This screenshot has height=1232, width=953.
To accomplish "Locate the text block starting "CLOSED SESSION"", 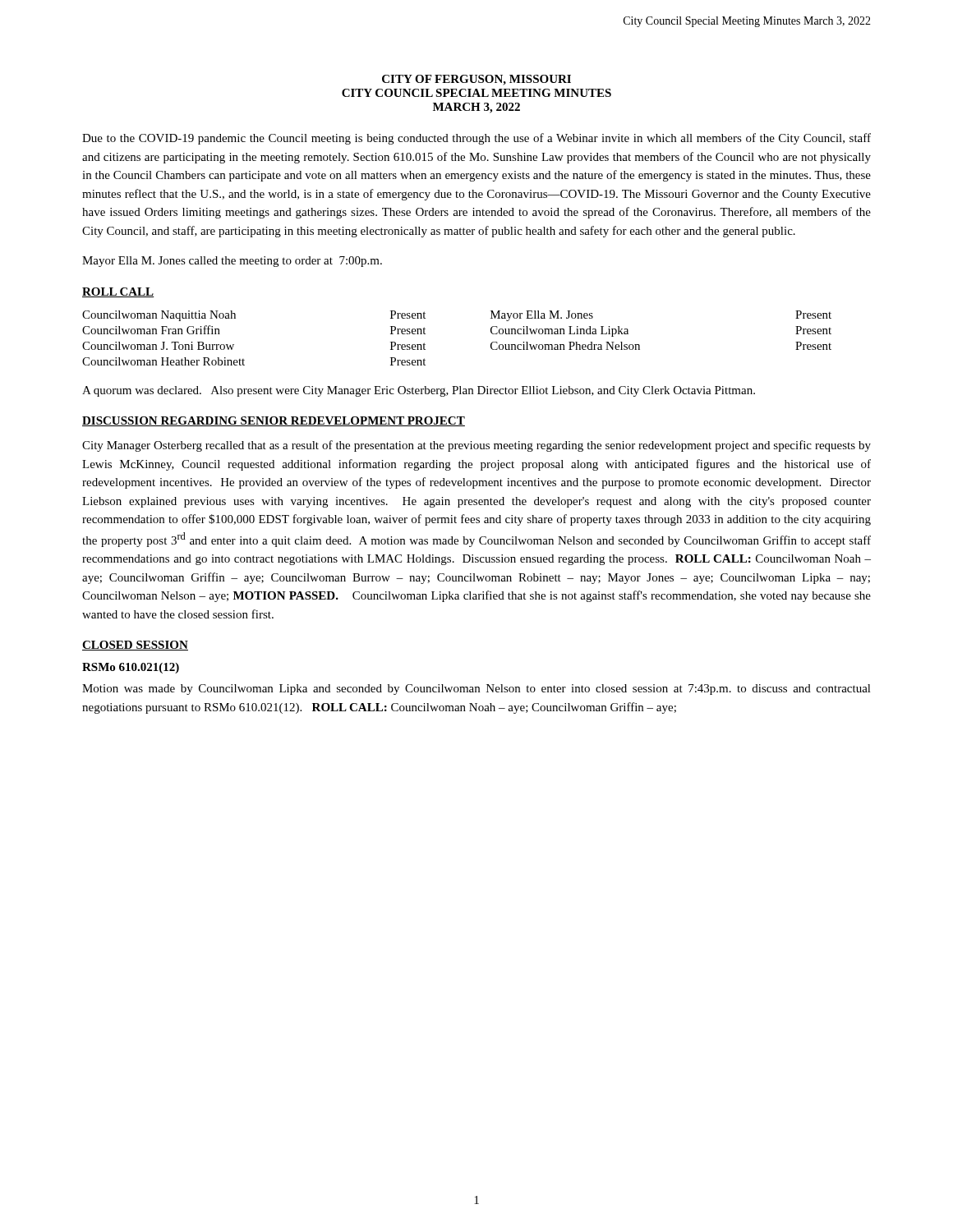I will (135, 645).
